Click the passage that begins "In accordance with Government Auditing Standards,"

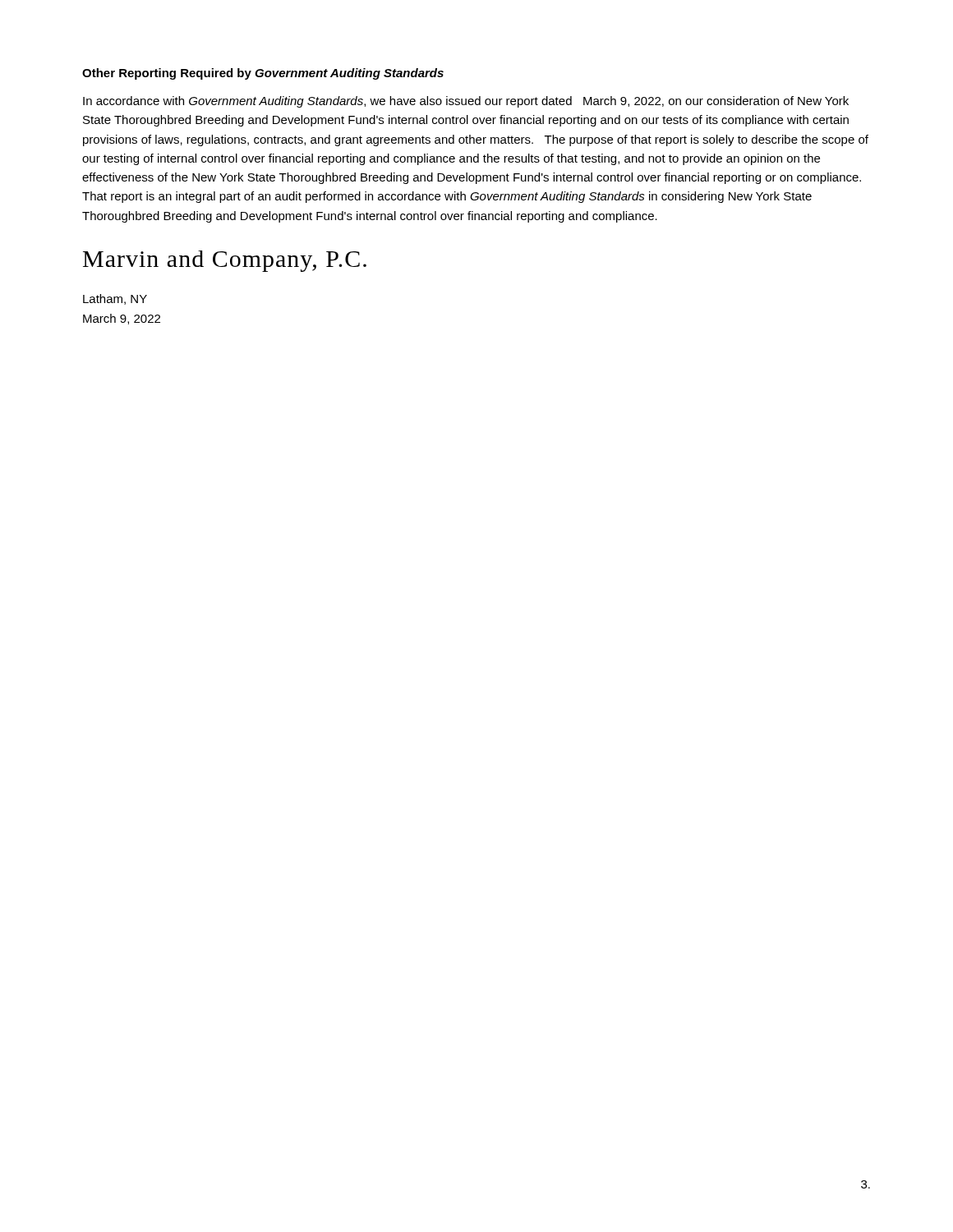click(x=476, y=158)
